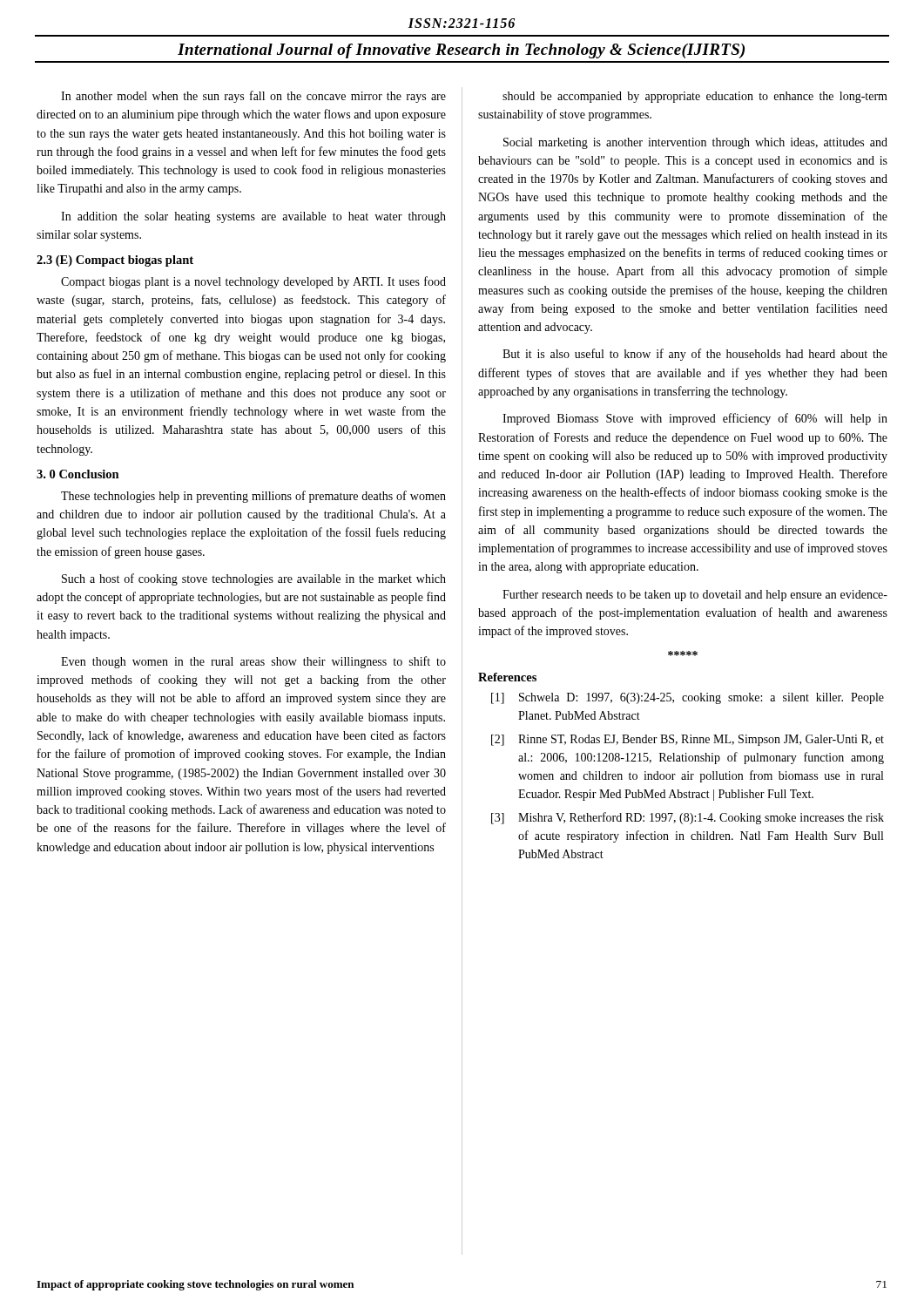The height and width of the screenshot is (1307, 924).
Task: Locate the text block that says "[2]Rinne ST, Rodas EJ,"
Action: (x=683, y=767)
